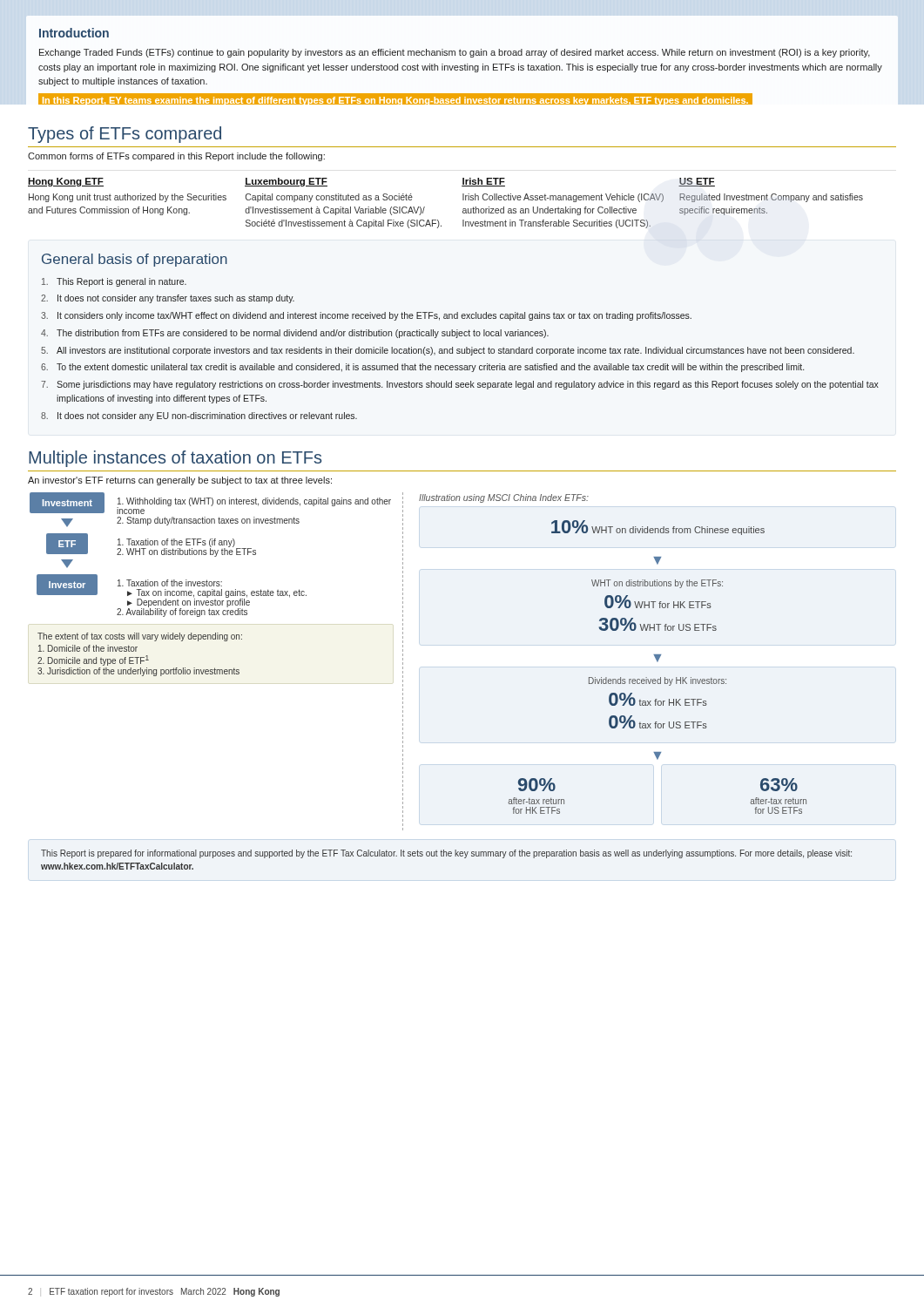Select the region starting "This Report is general in nature."
This screenshot has height=1307, width=924.
(114, 282)
